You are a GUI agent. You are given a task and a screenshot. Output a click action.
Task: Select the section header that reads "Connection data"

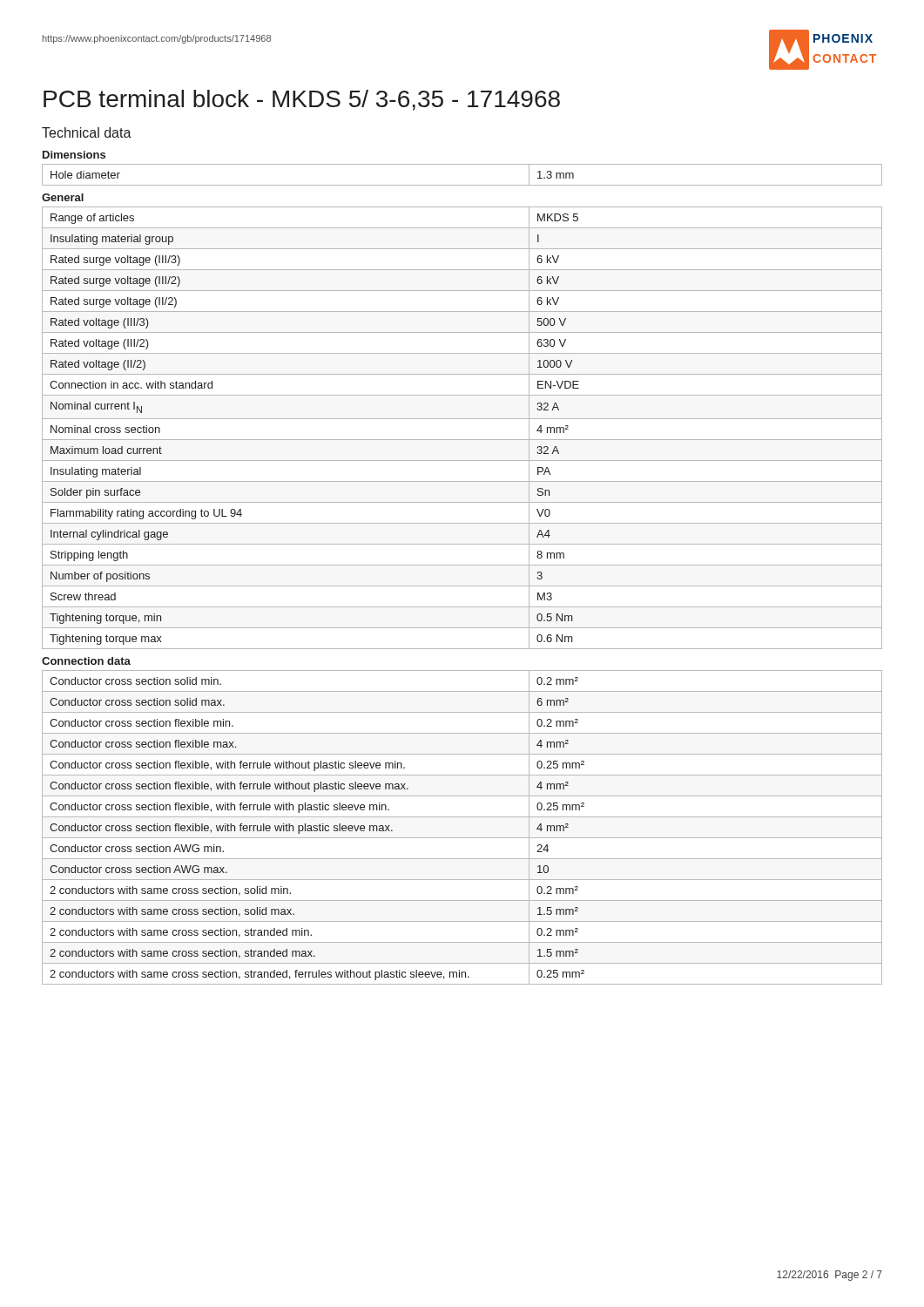(86, 661)
